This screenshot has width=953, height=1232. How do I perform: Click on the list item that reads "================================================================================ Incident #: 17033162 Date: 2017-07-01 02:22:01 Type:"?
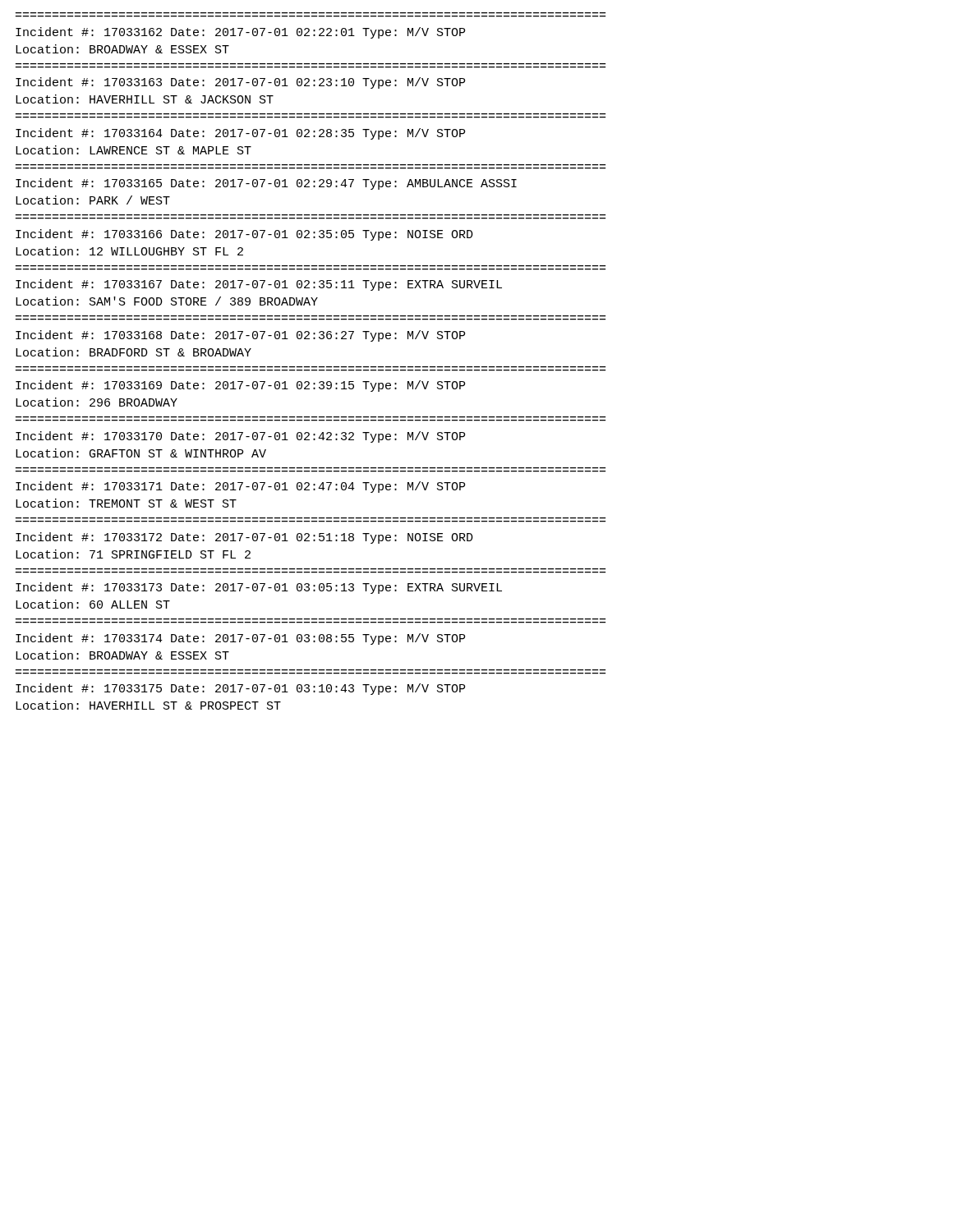(240, 33)
